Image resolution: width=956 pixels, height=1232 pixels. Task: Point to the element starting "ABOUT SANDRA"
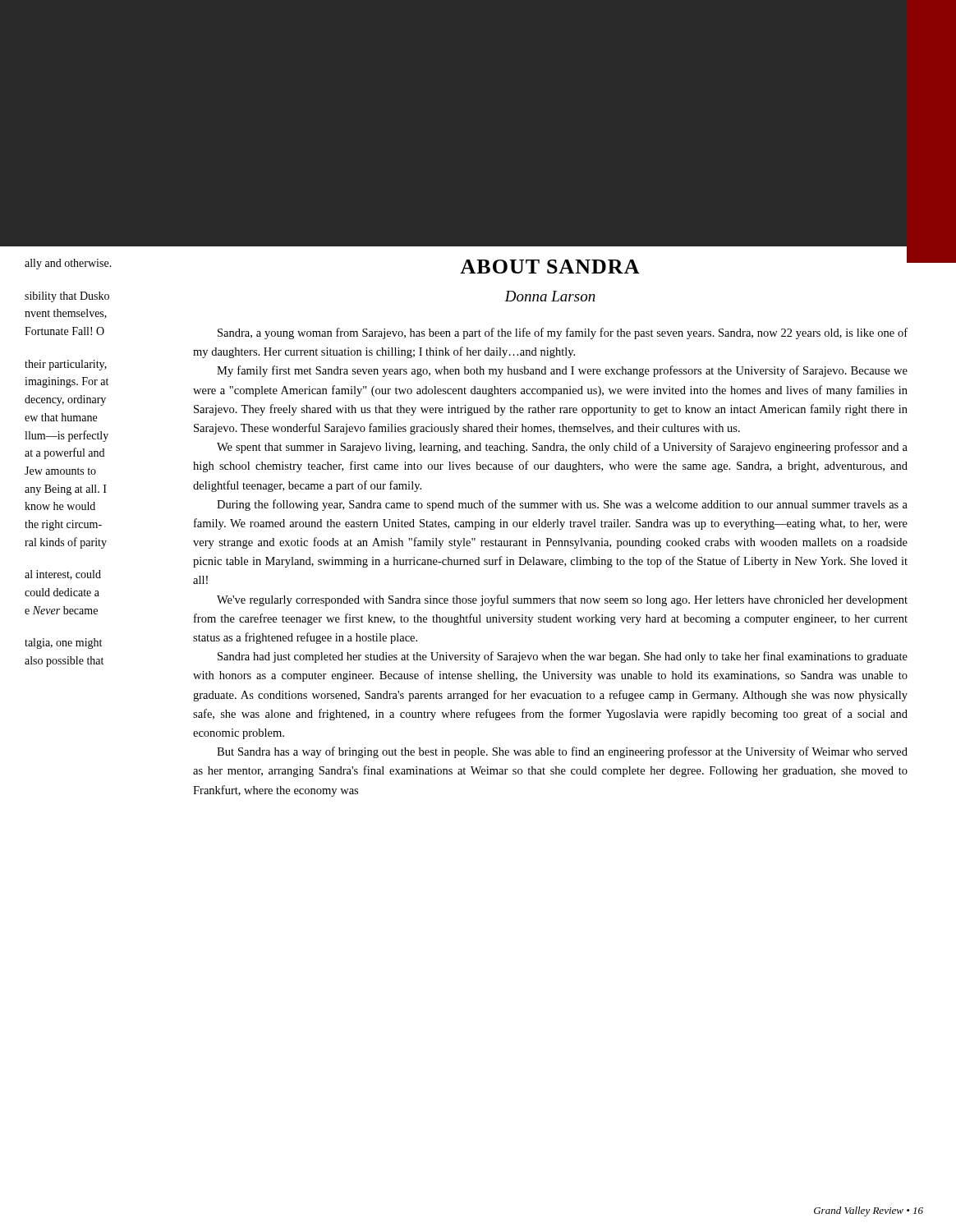(x=550, y=267)
